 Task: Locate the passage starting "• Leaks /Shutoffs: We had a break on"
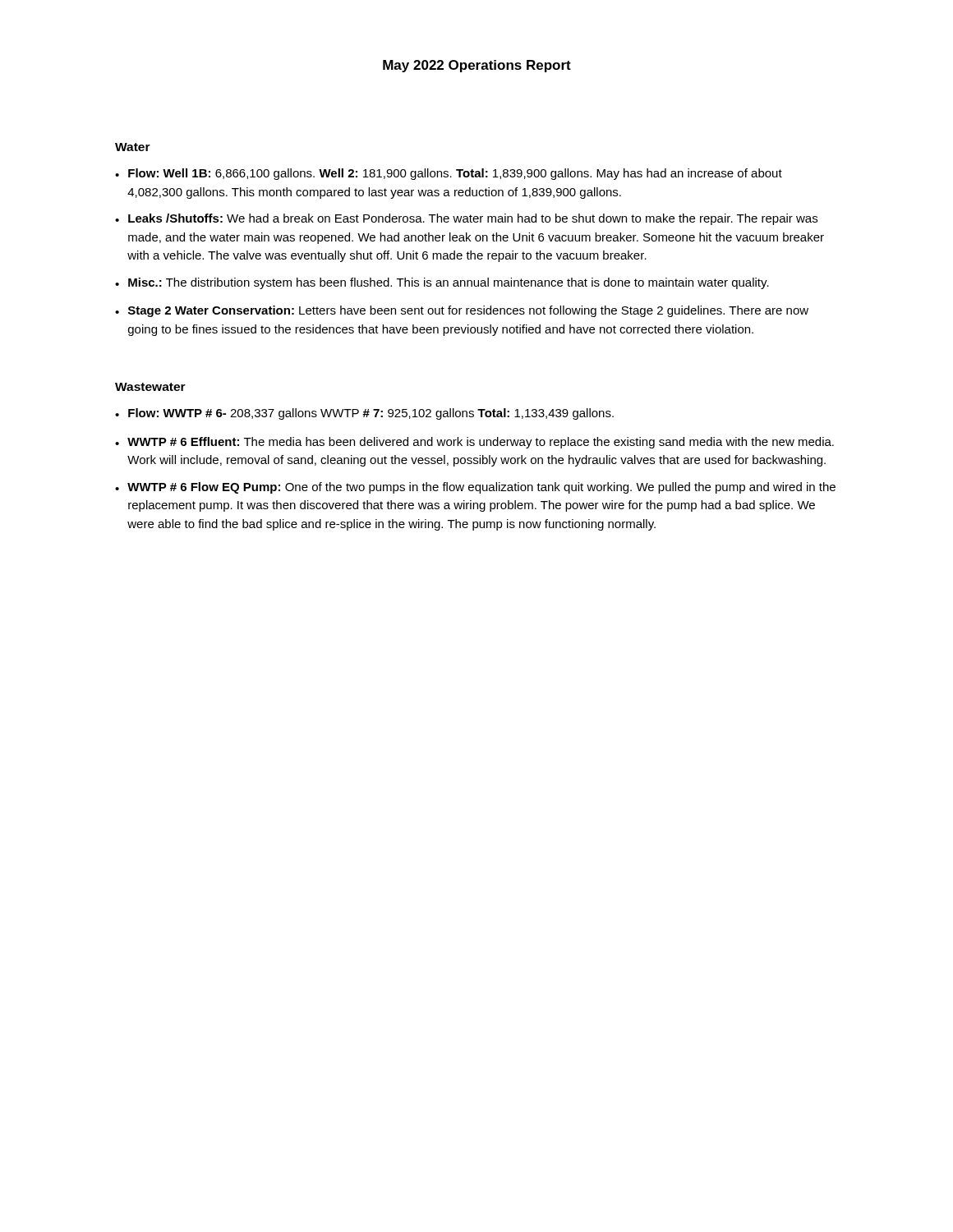point(476,237)
